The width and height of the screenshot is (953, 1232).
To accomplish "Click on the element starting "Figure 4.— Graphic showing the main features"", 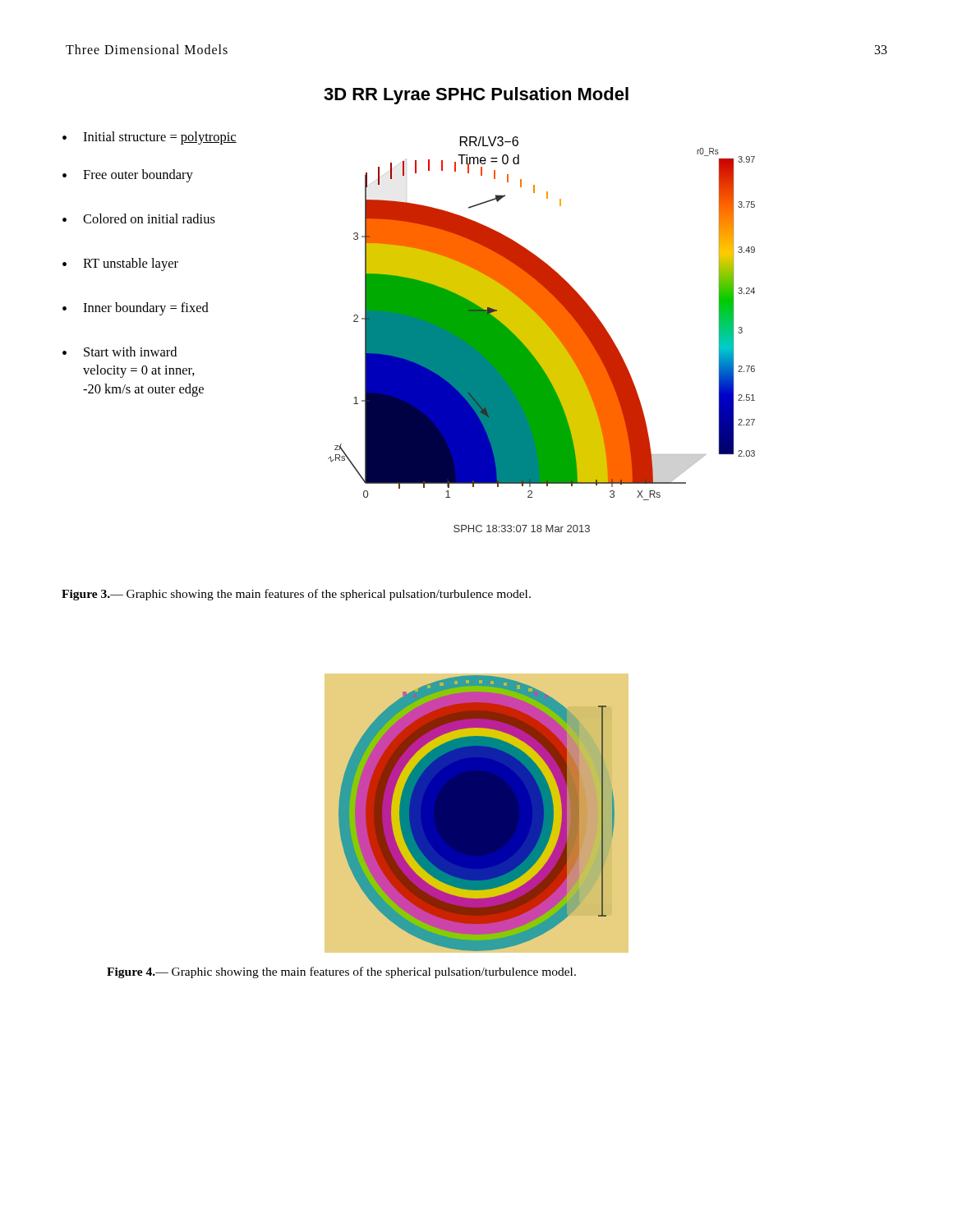I will coord(342,971).
